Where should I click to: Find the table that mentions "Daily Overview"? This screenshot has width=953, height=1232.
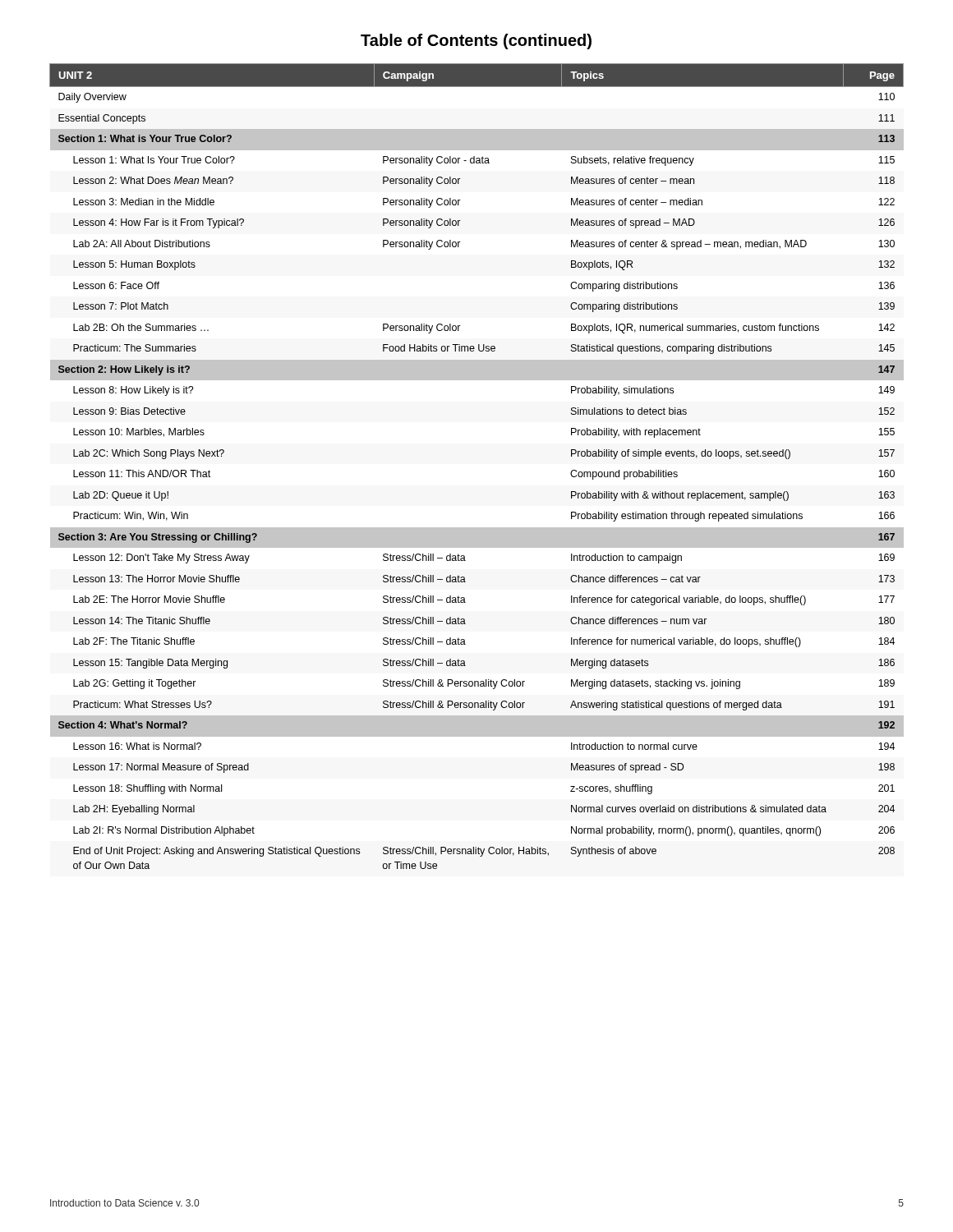click(x=476, y=470)
